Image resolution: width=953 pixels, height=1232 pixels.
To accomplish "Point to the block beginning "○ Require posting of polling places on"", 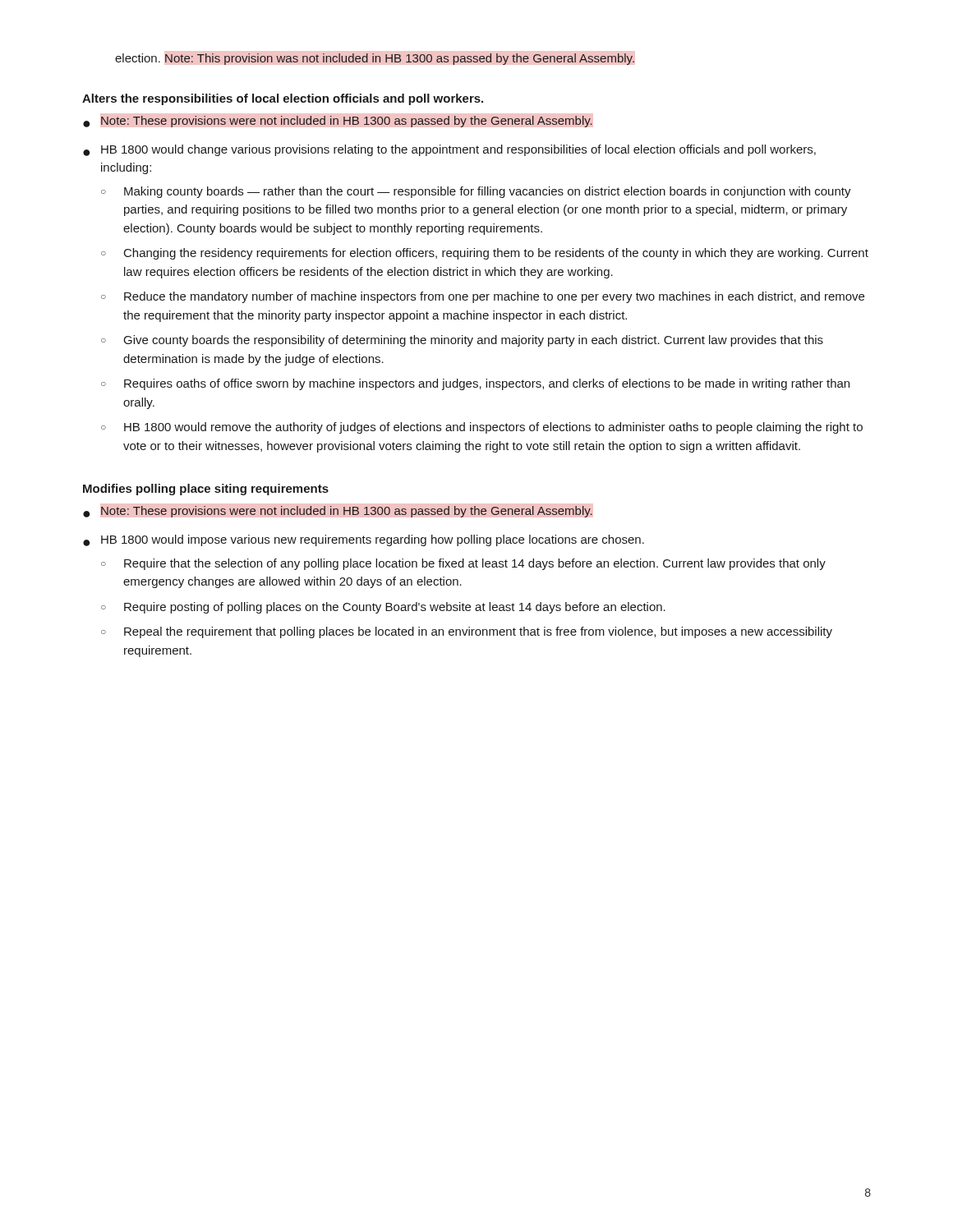I will pos(486,607).
